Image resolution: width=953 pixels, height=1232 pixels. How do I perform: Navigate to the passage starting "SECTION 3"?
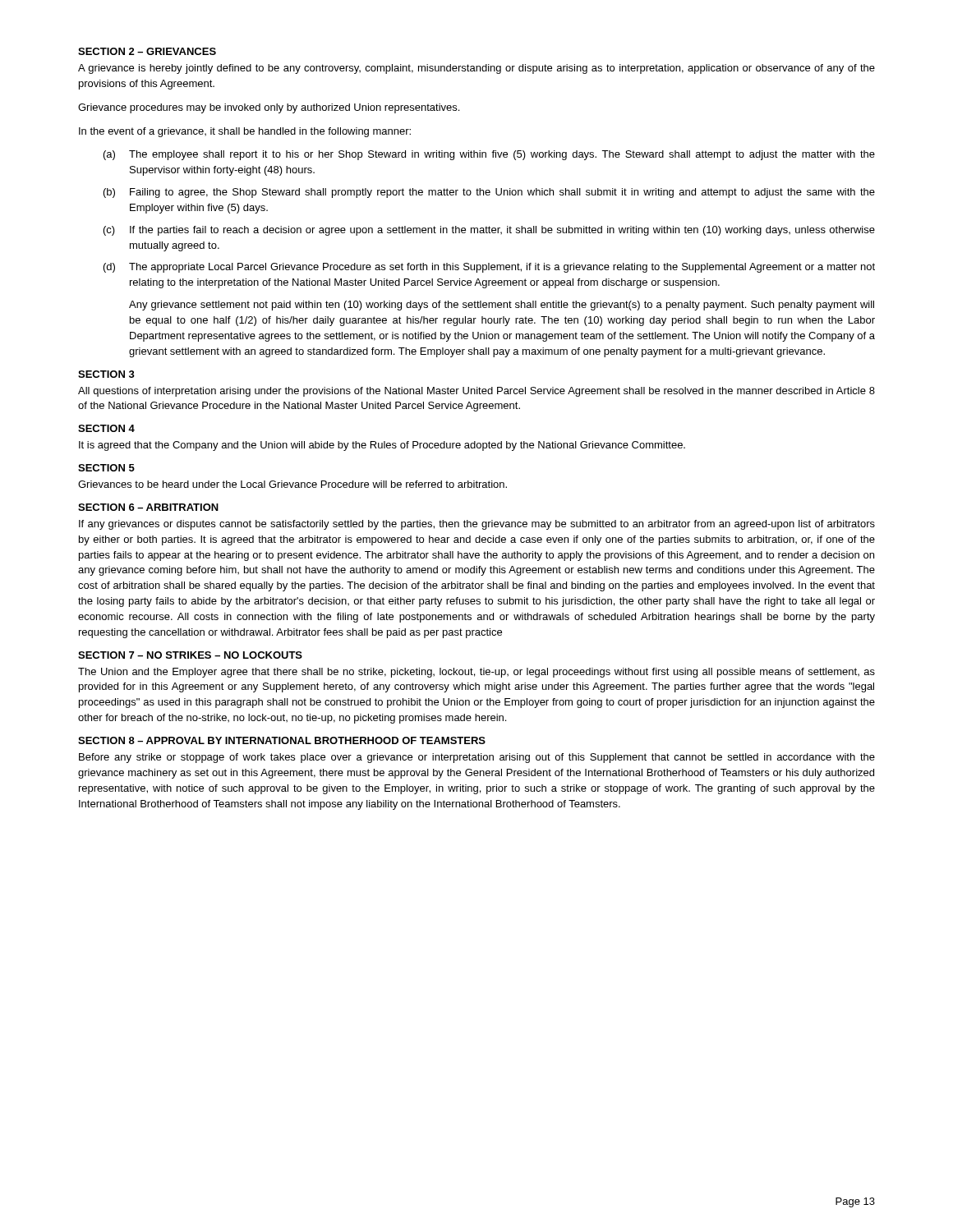pos(106,374)
